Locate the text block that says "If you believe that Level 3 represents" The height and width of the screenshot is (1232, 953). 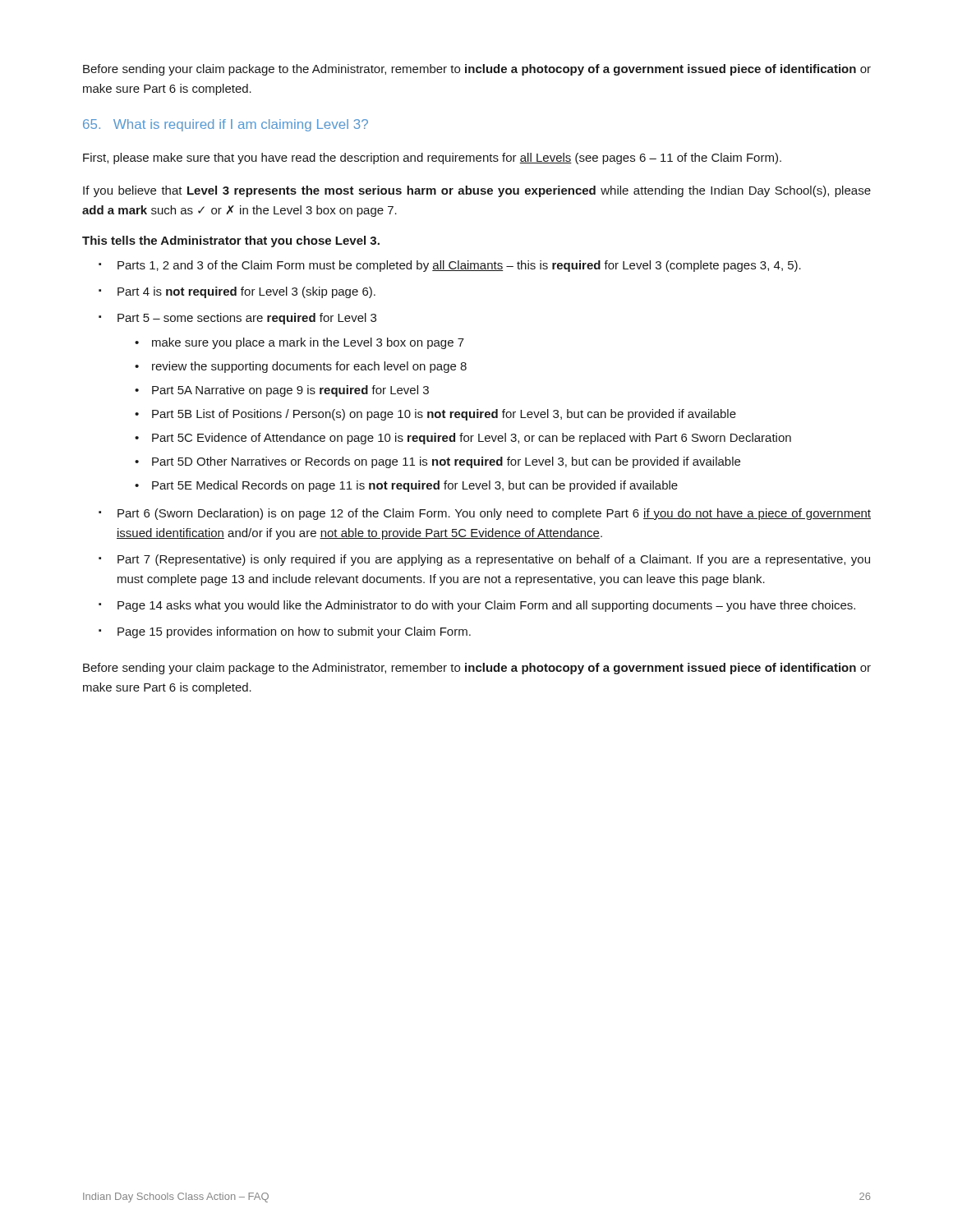pyautogui.click(x=476, y=200)
